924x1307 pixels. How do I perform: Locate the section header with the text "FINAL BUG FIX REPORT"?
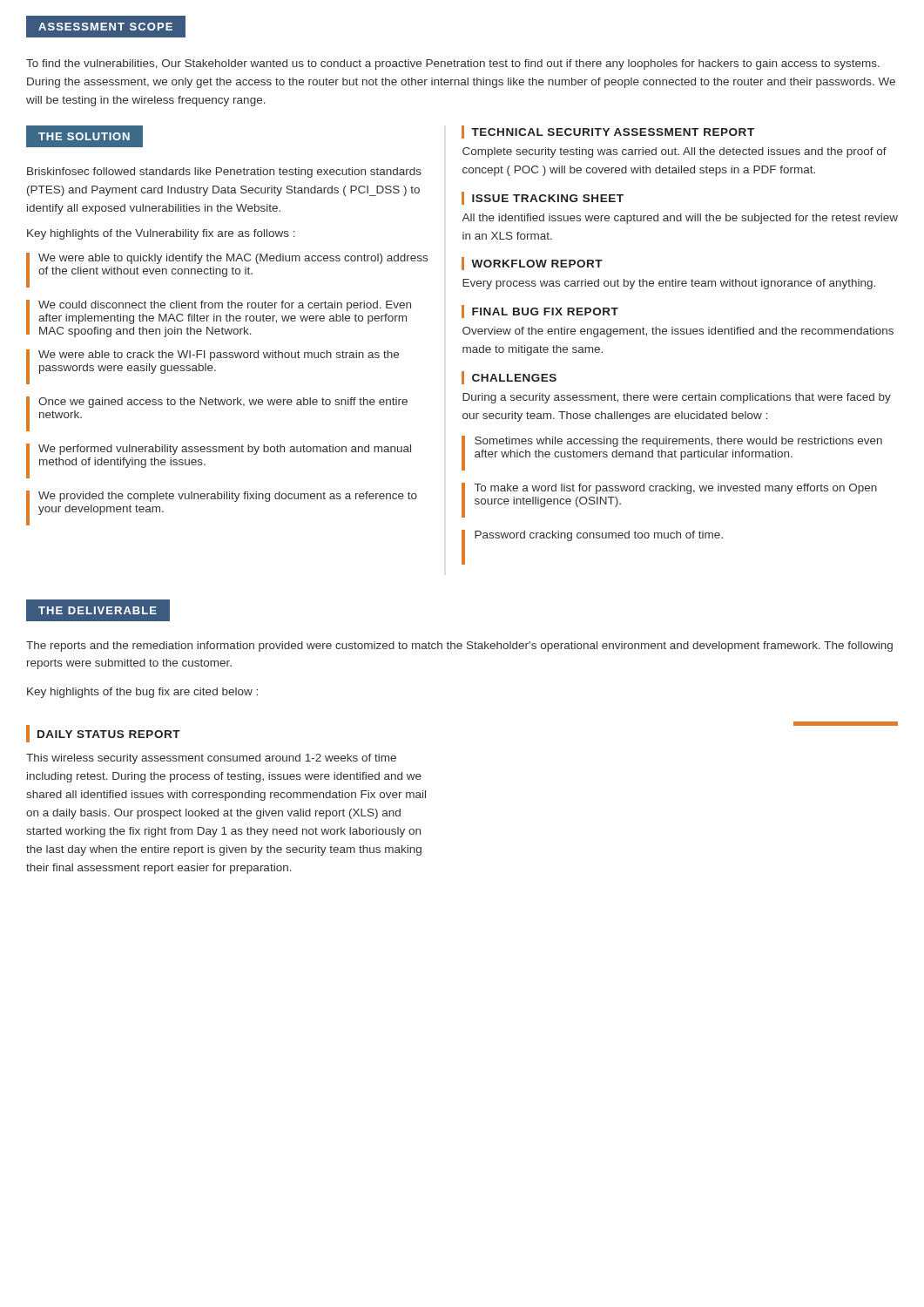(x=540, y=312)
